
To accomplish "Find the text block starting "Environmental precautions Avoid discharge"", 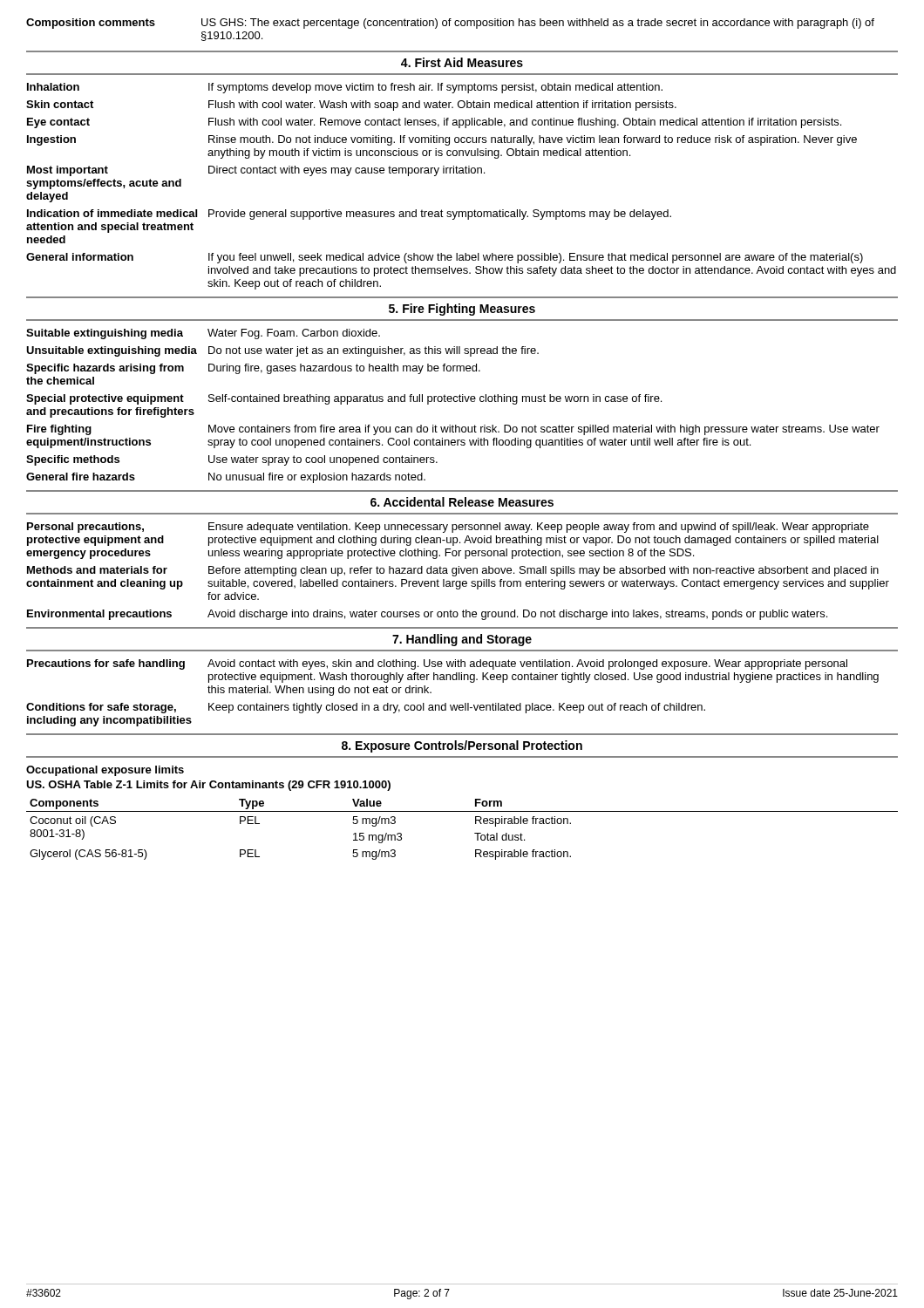I will click(x=462, y=613).
